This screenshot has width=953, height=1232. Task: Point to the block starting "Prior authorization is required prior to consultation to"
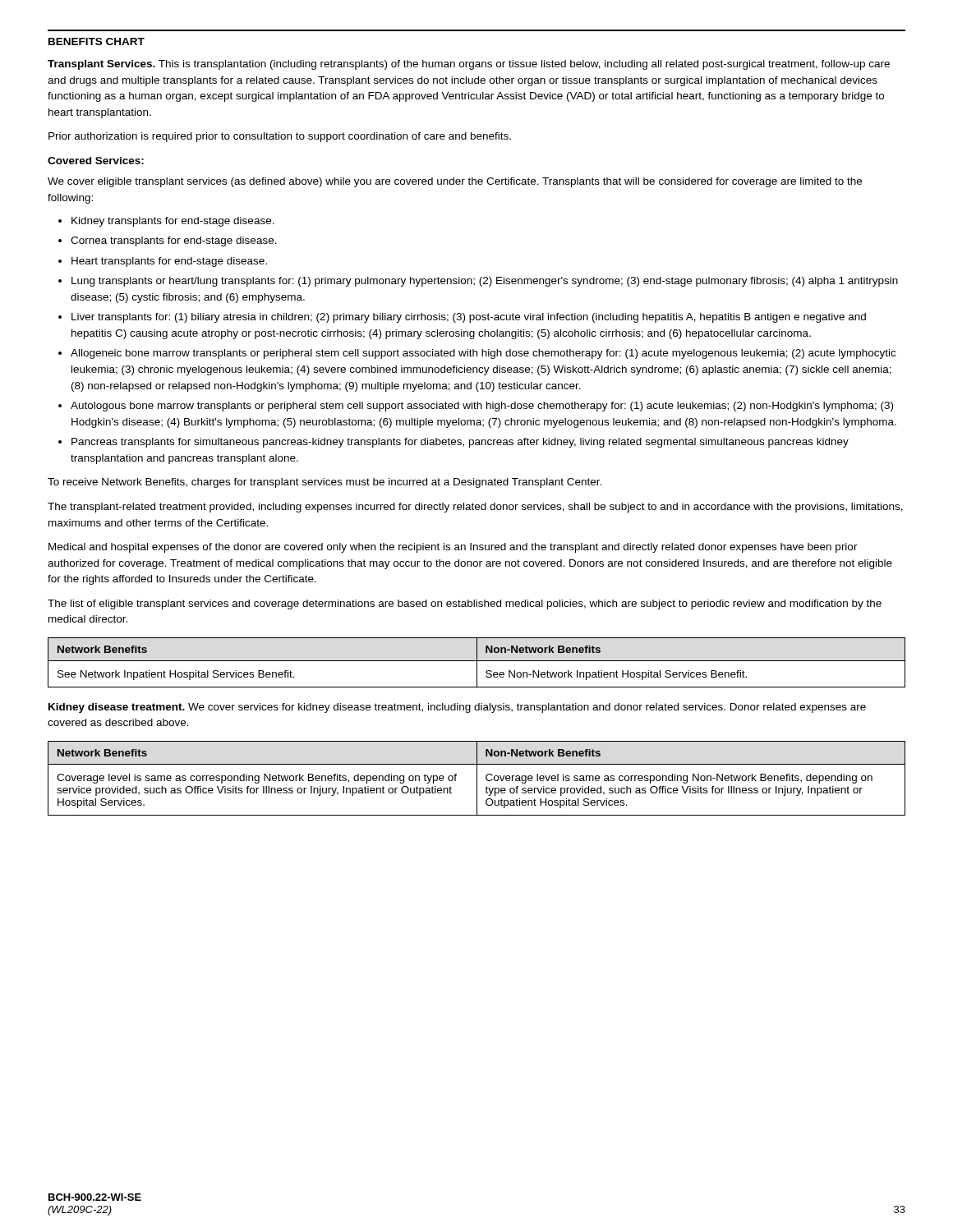point(280,136)
